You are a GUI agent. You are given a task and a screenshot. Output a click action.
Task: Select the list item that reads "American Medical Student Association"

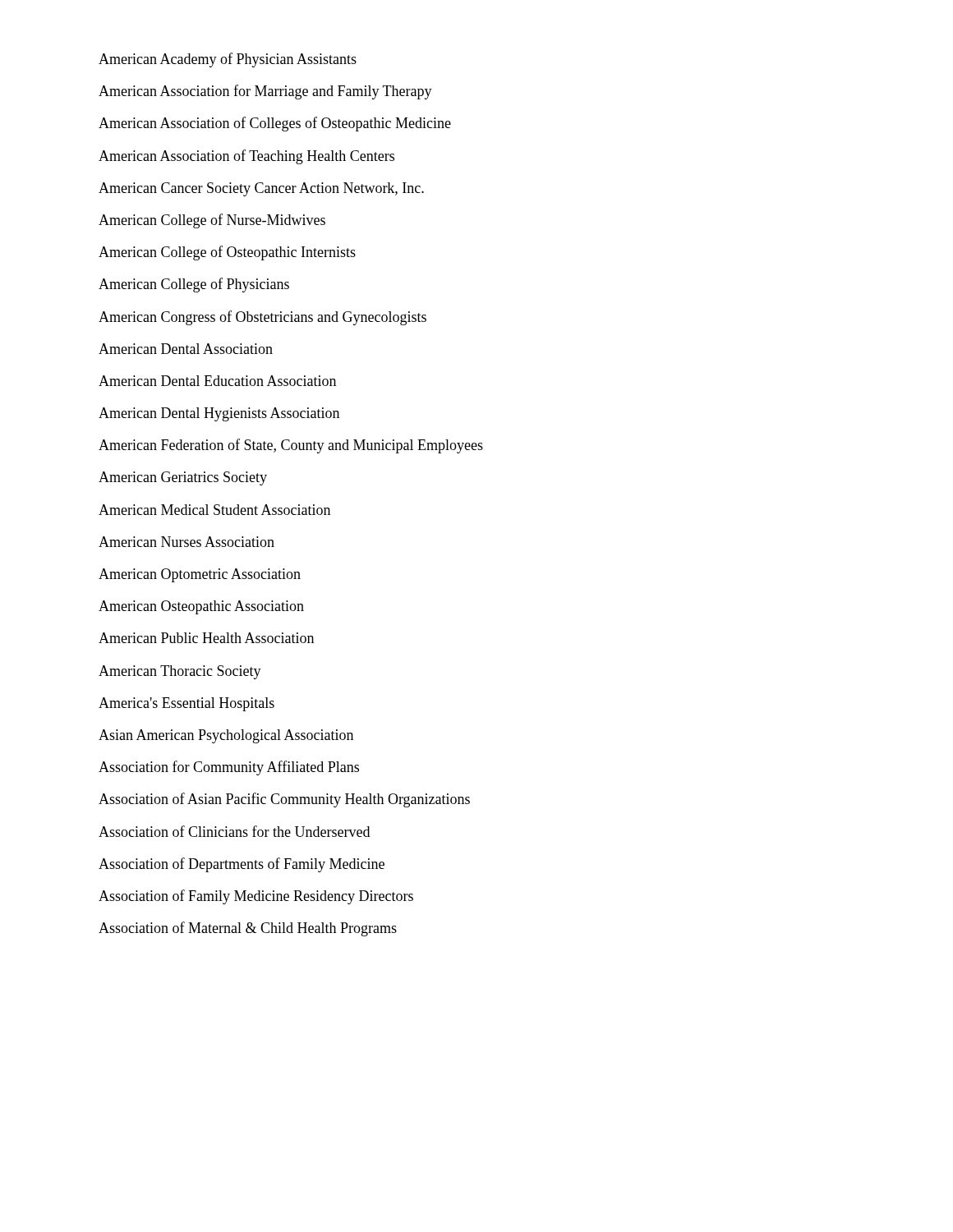(x=214, y=510)
